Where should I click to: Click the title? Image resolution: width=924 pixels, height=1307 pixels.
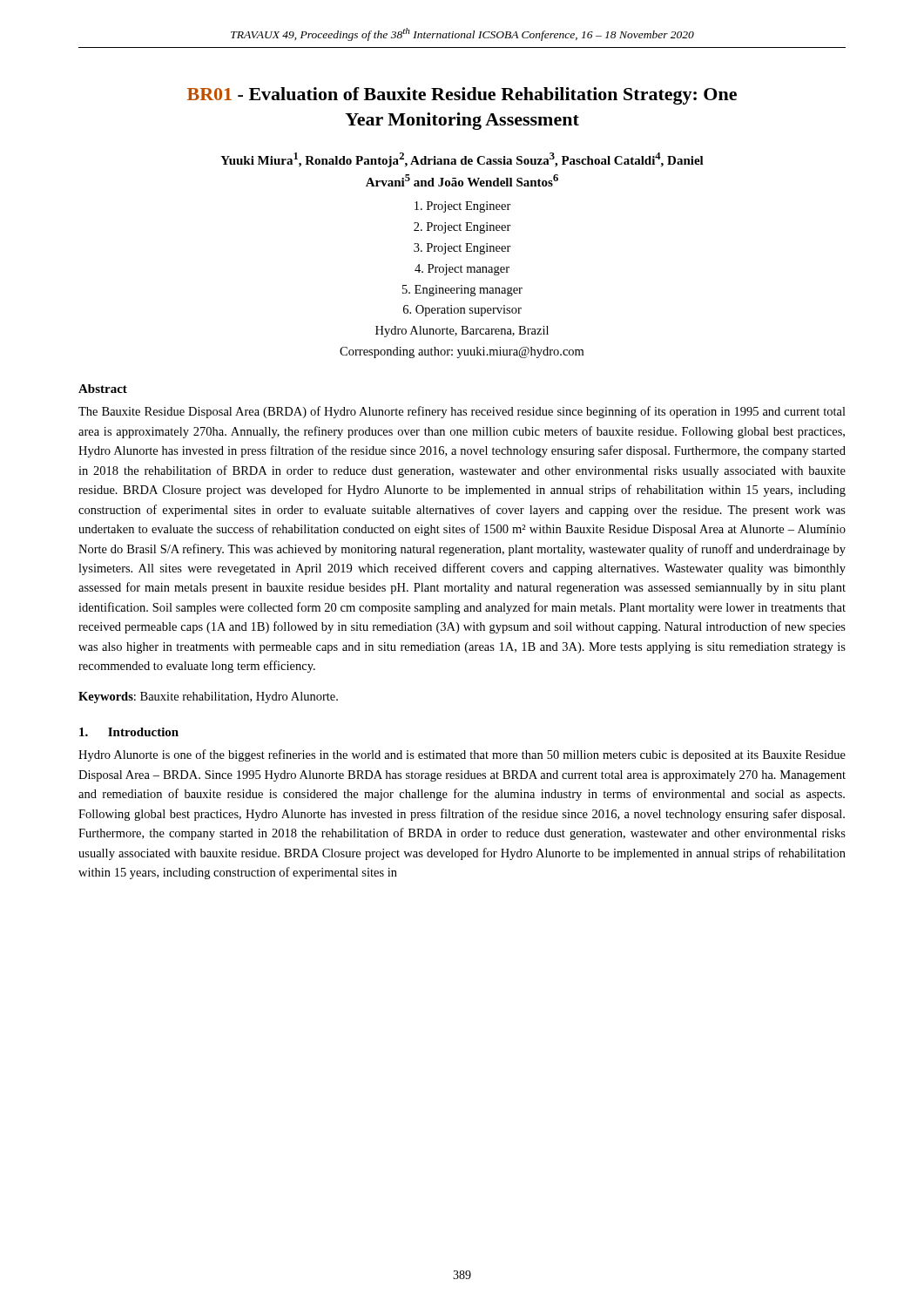[462, 106]
